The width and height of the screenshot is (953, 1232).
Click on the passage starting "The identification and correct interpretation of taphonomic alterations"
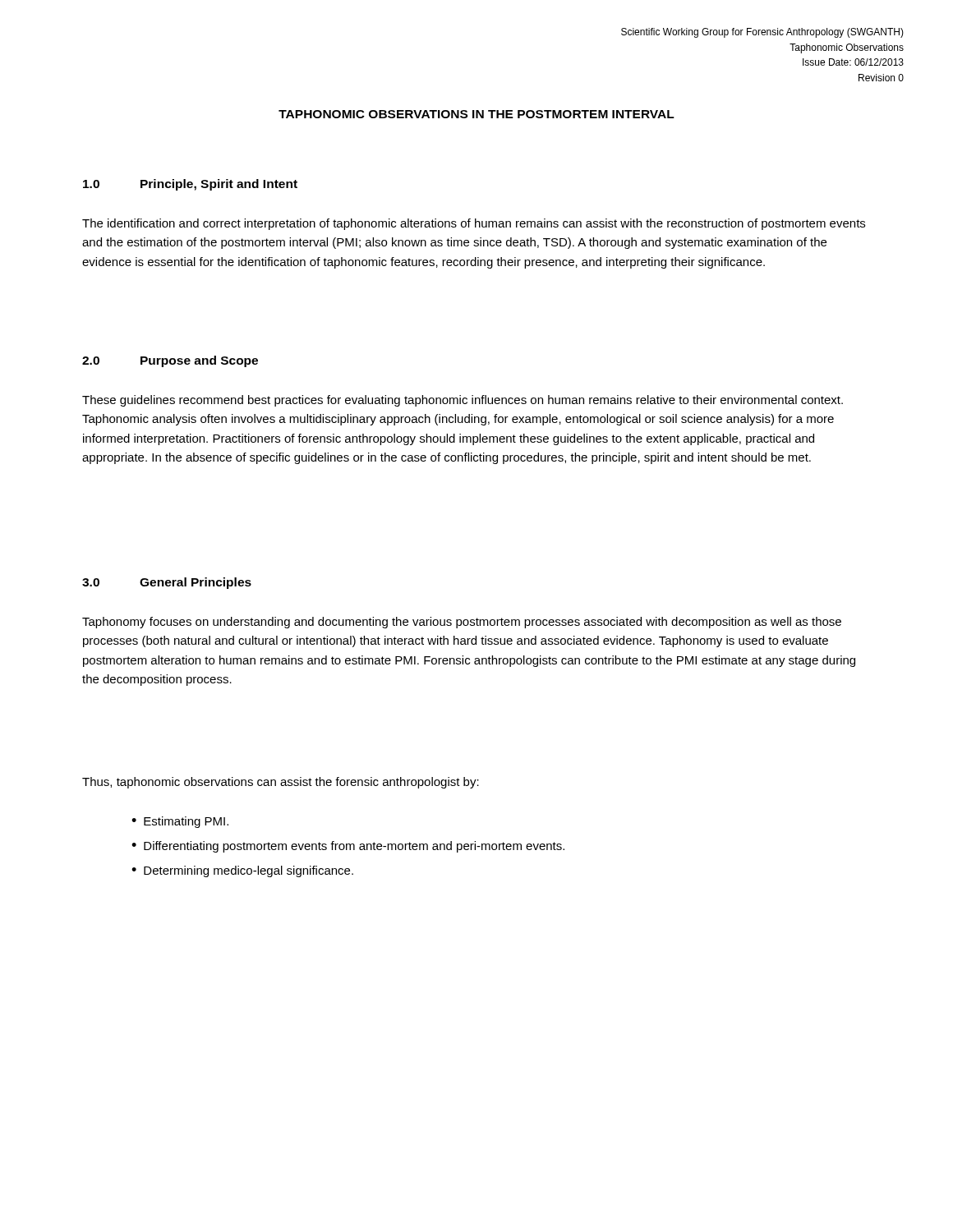click(x=476, y=242)
